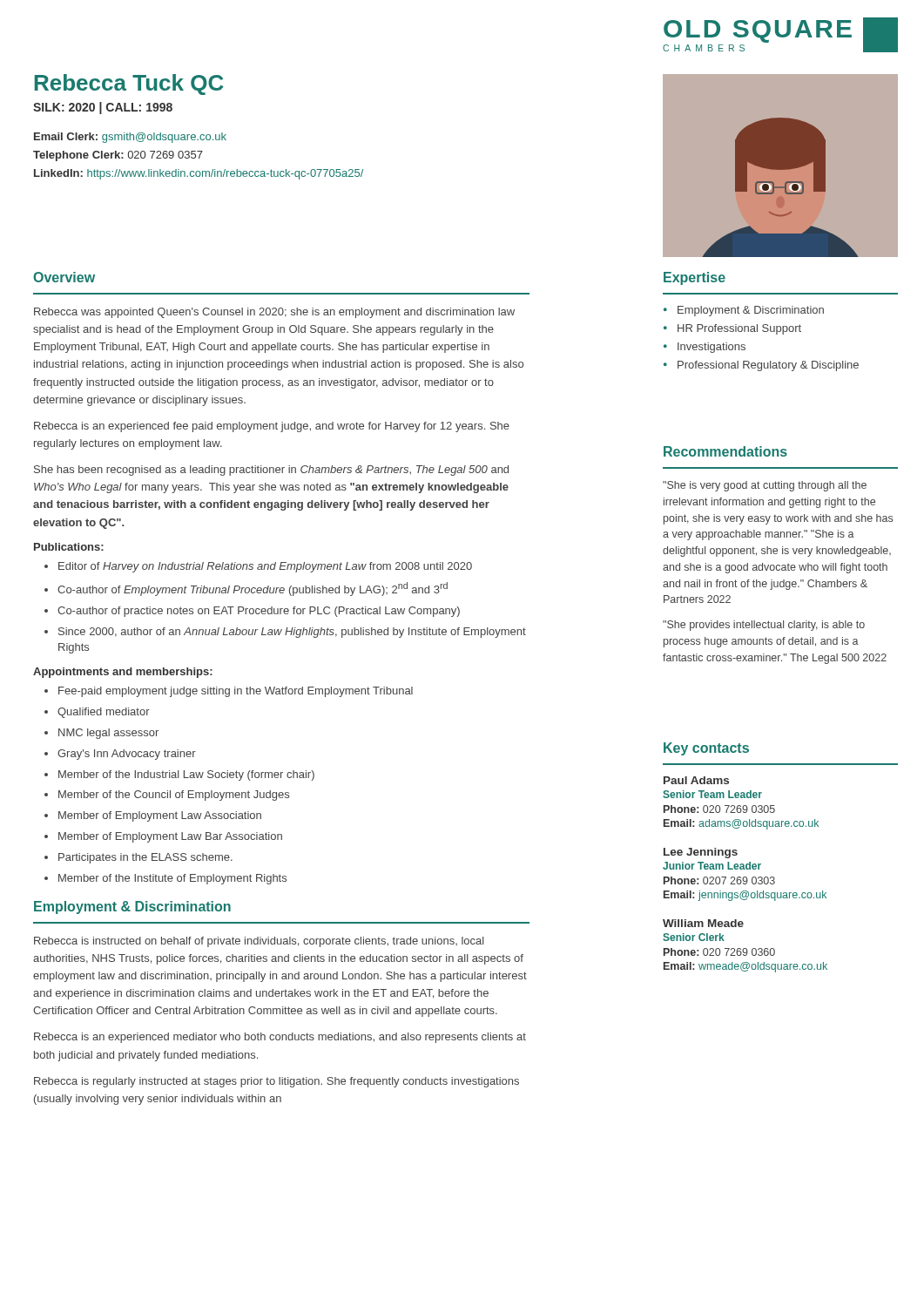Find the text block that says "William Meade Senior"
The height and width of the screenshot is (1307, 924).
(x=780, y=945)
